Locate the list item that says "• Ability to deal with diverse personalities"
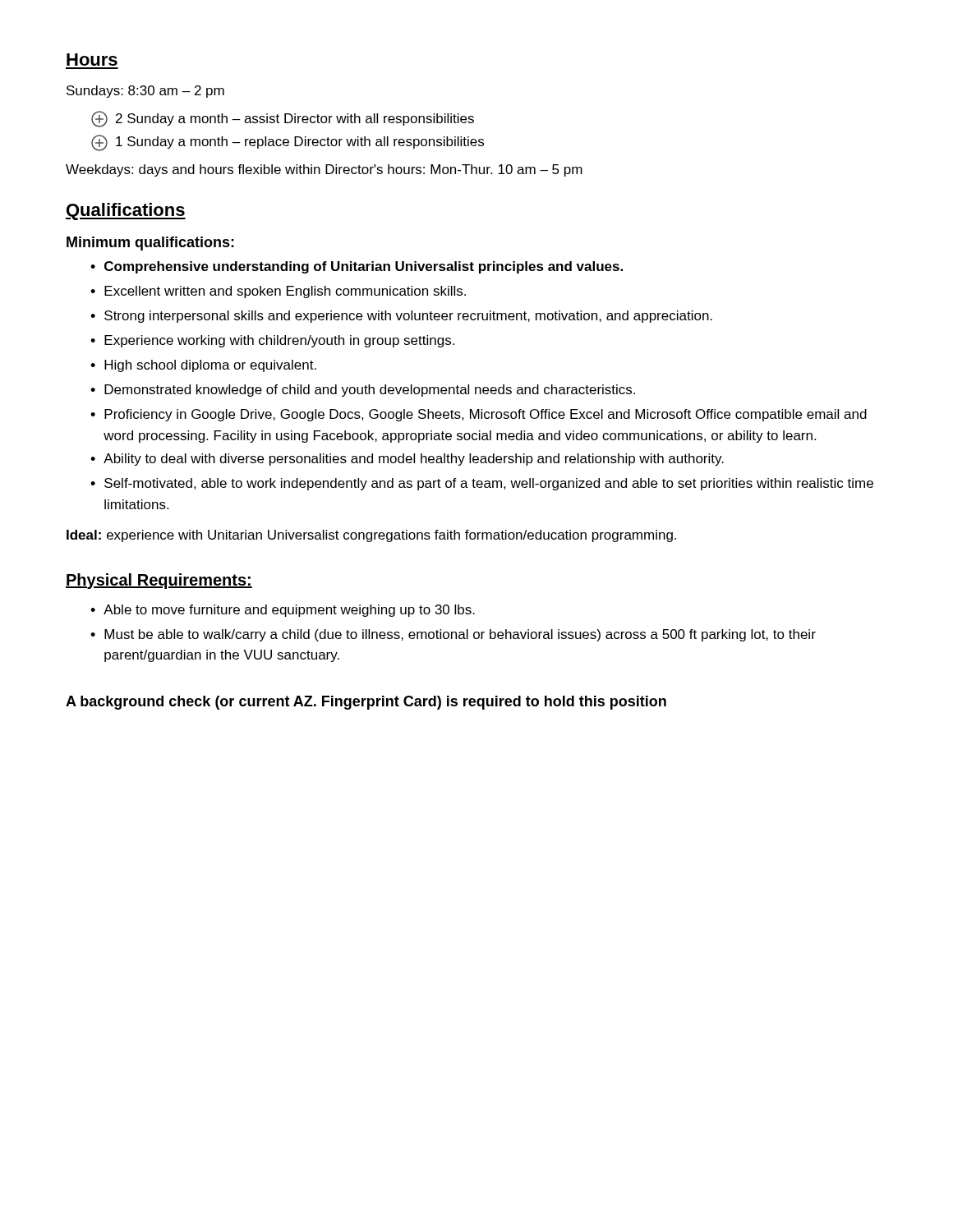Image resolution: width=953 pixels, height=1232 pixels. 489,460
